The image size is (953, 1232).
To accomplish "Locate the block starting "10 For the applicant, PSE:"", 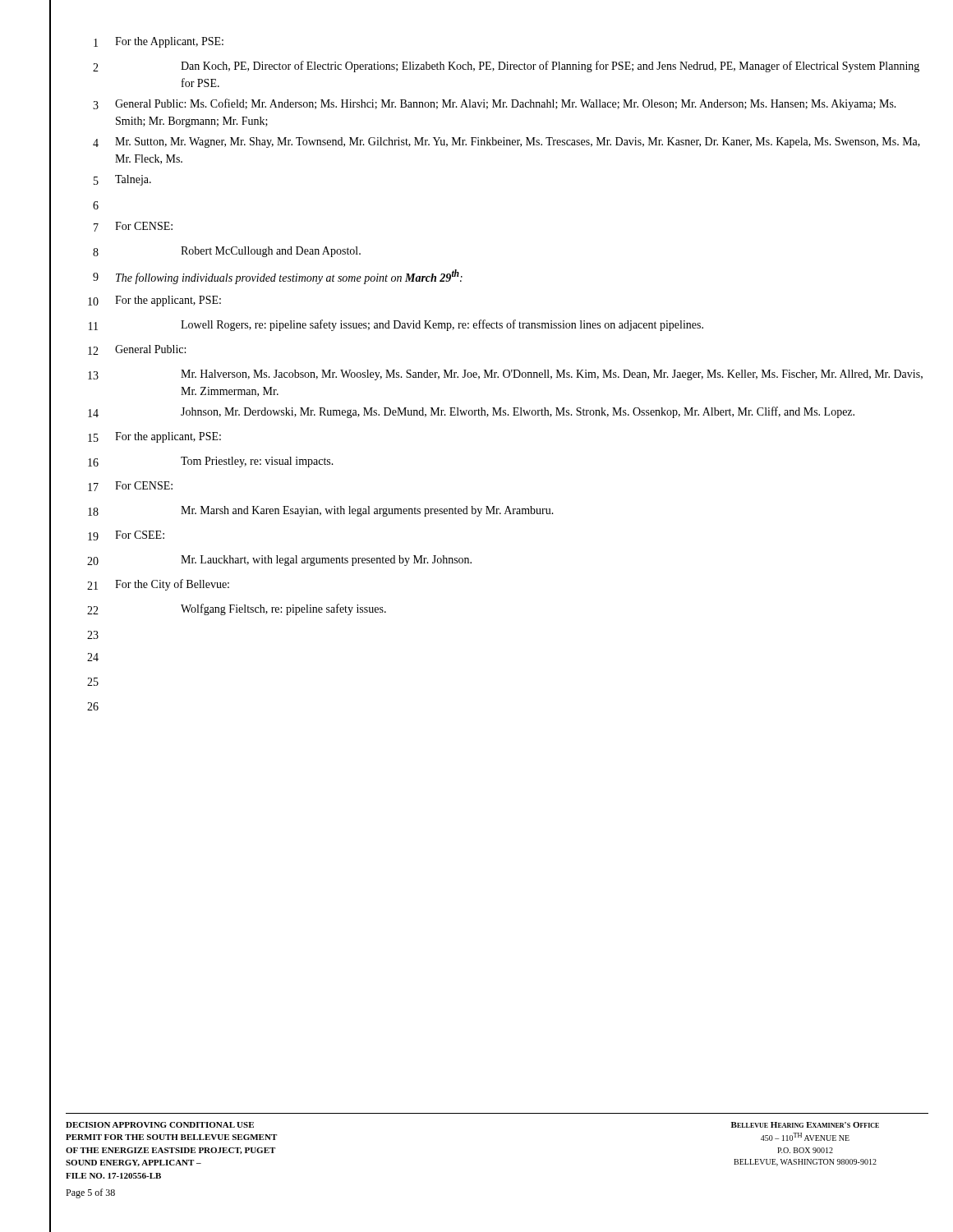I will coord(154,301).
